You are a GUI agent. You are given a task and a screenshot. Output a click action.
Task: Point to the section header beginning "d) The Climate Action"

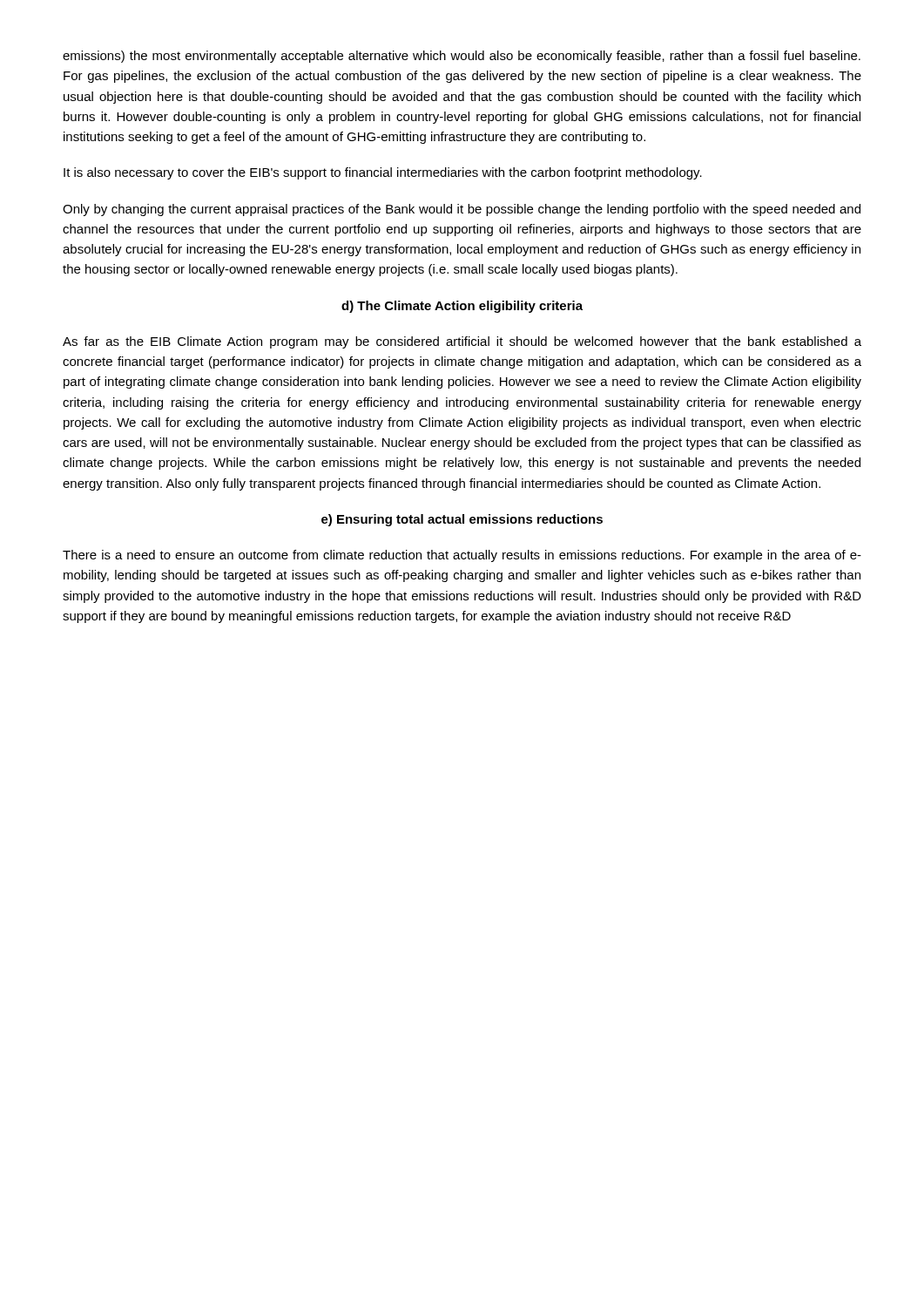[462, 305]
